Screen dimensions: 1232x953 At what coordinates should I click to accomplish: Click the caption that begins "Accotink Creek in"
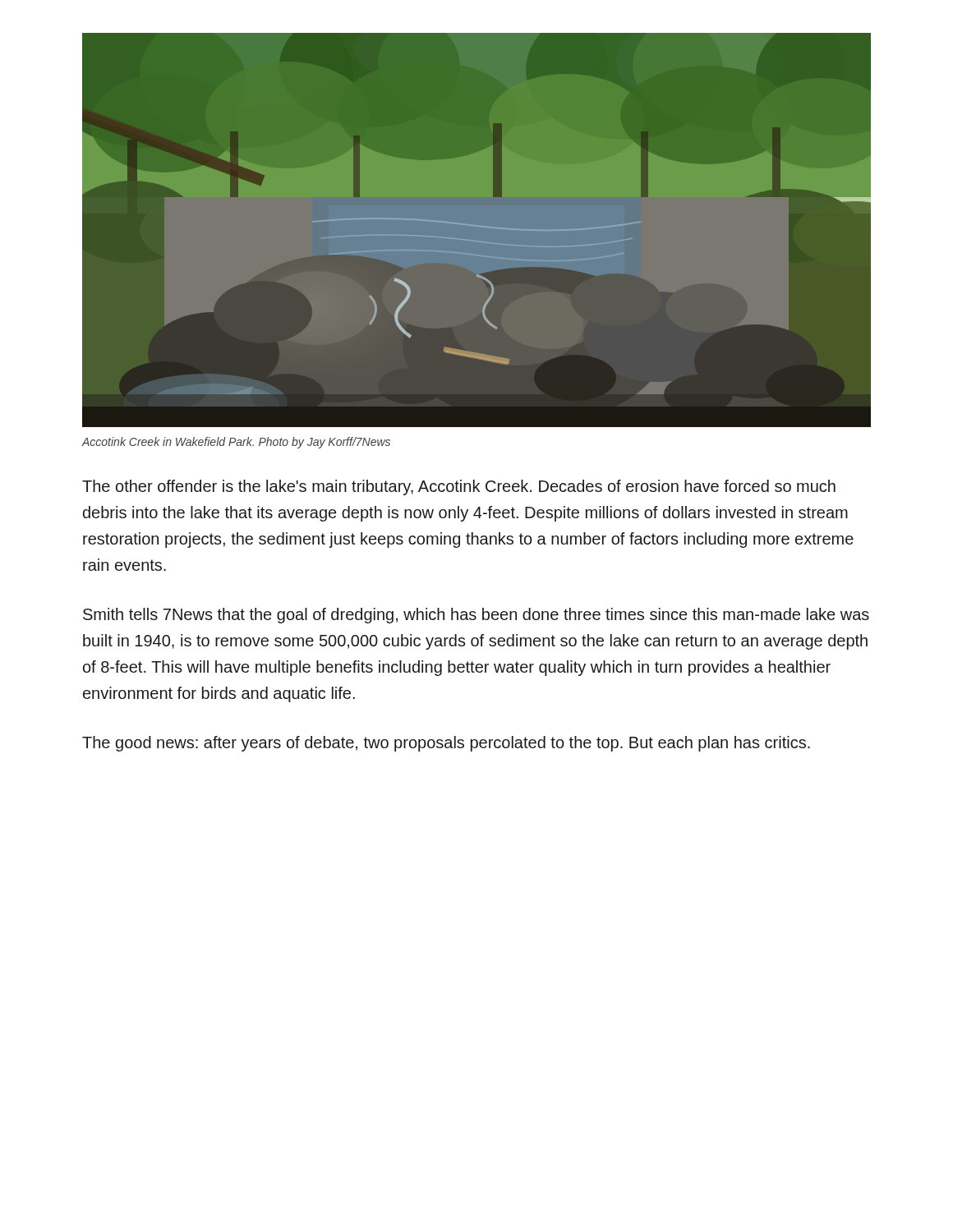236,443
